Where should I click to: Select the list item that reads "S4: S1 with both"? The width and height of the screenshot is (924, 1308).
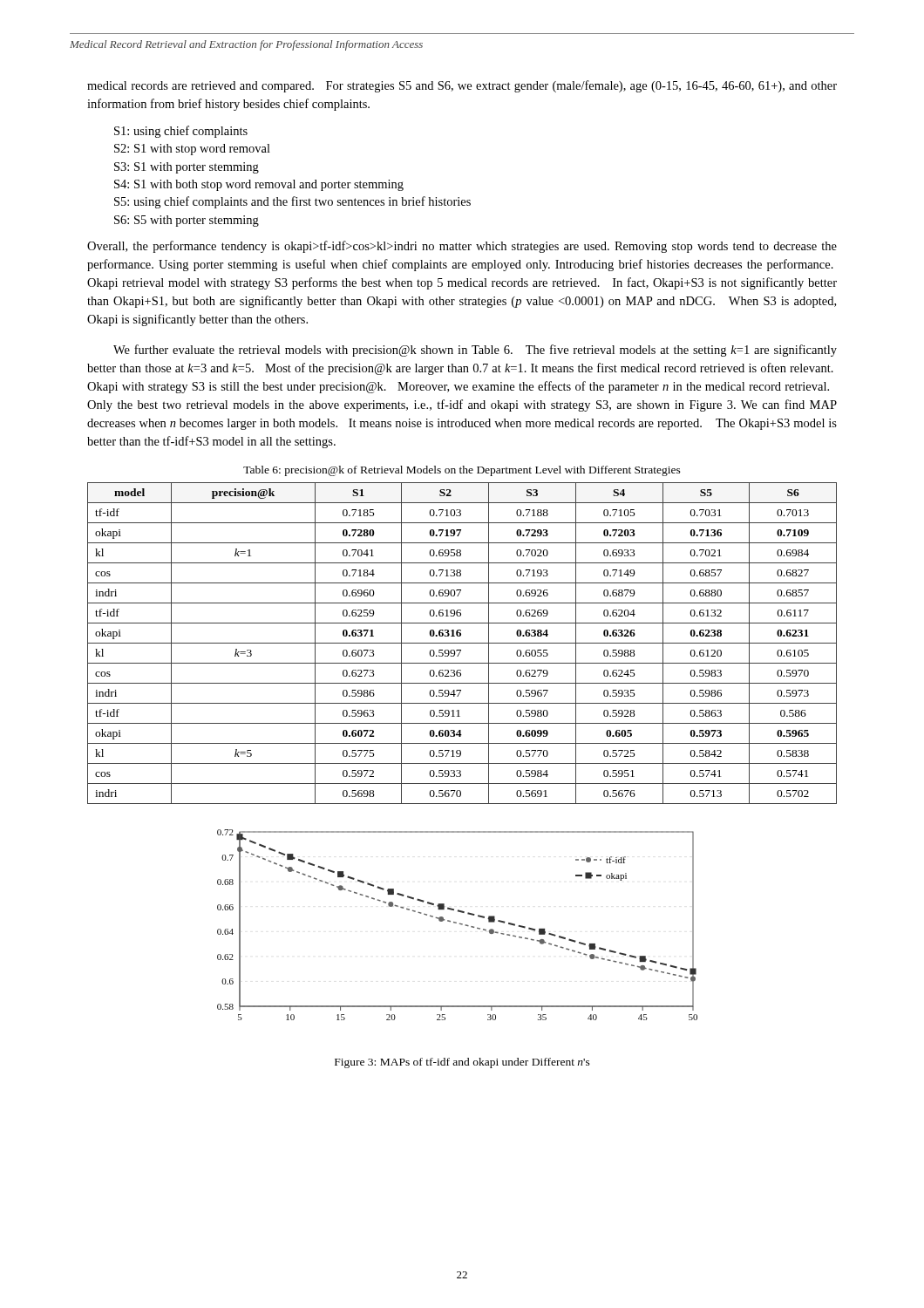pyautogui.click(x=258, y=184)
